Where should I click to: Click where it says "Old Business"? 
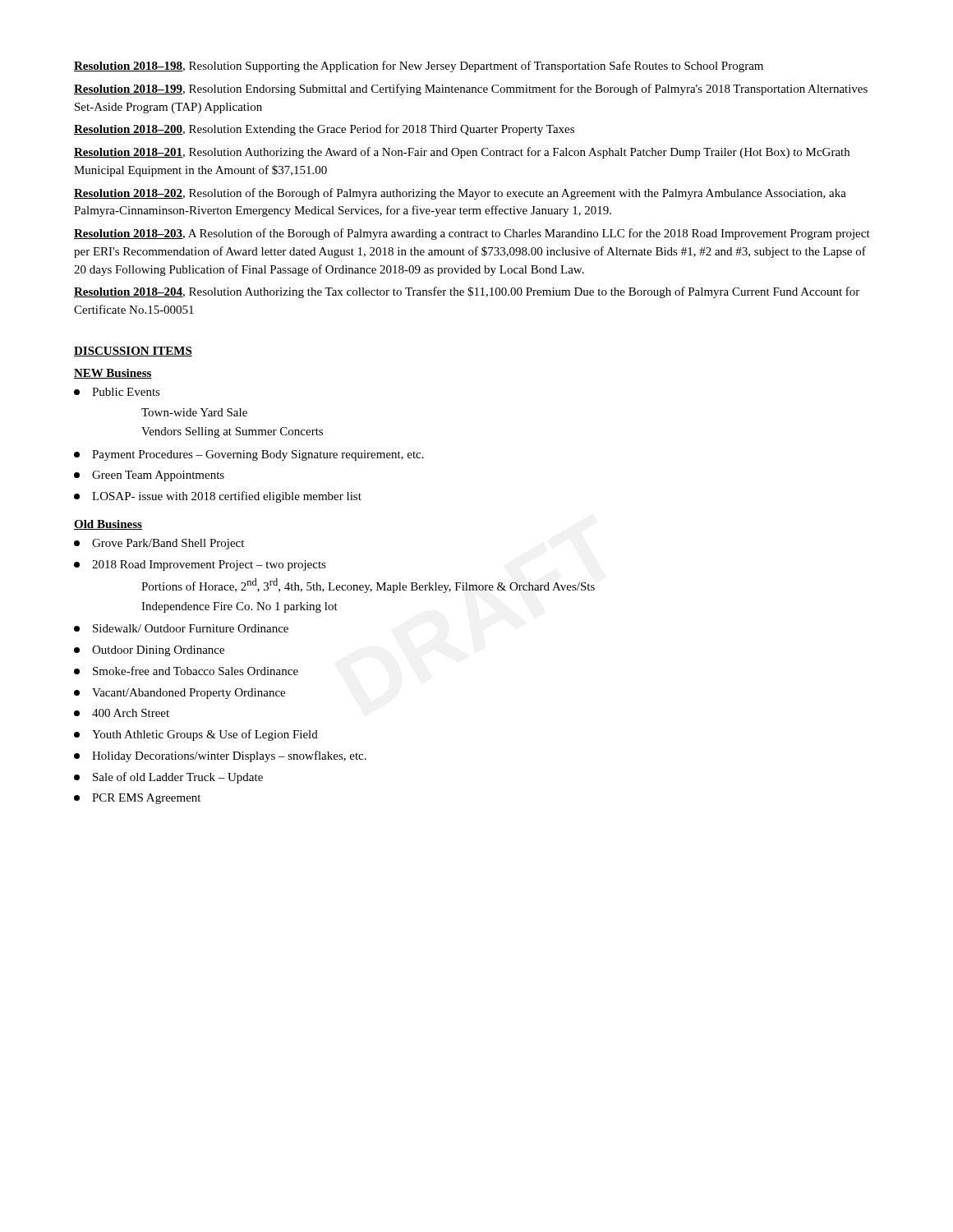108,524
